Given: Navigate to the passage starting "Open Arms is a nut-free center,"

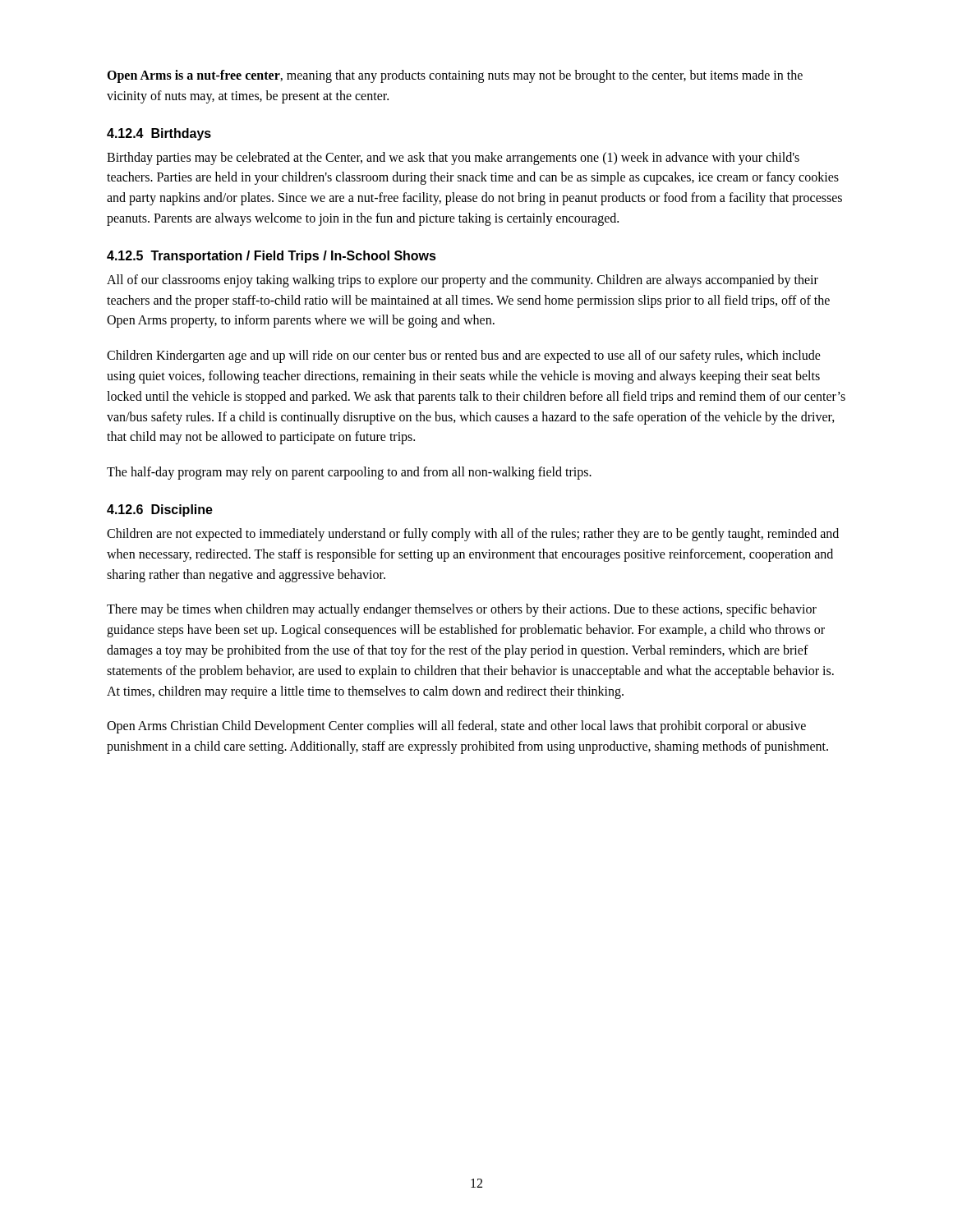Looking at the screenshot, I should (455, 85).
